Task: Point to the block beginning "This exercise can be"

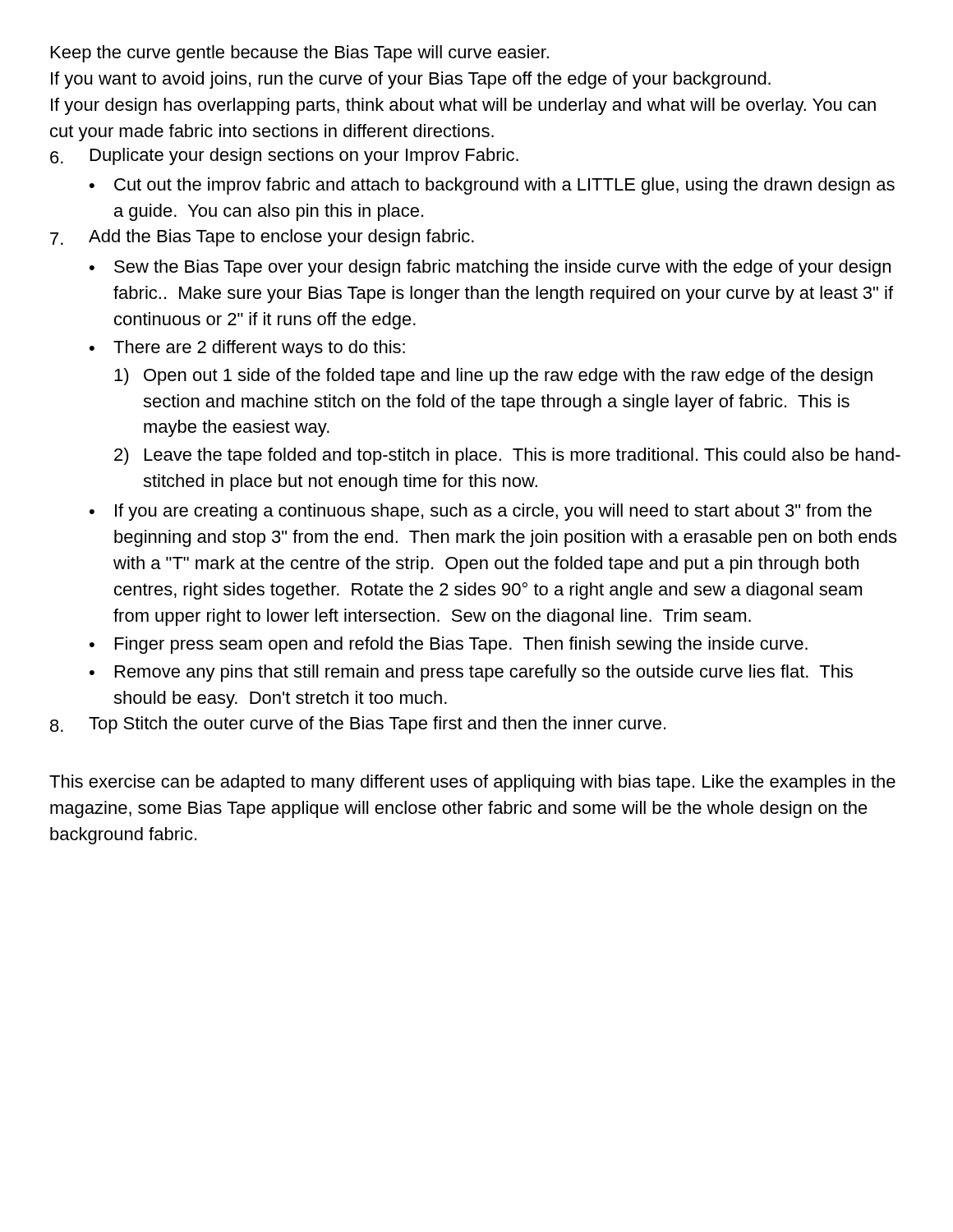Action: (473, 808)
